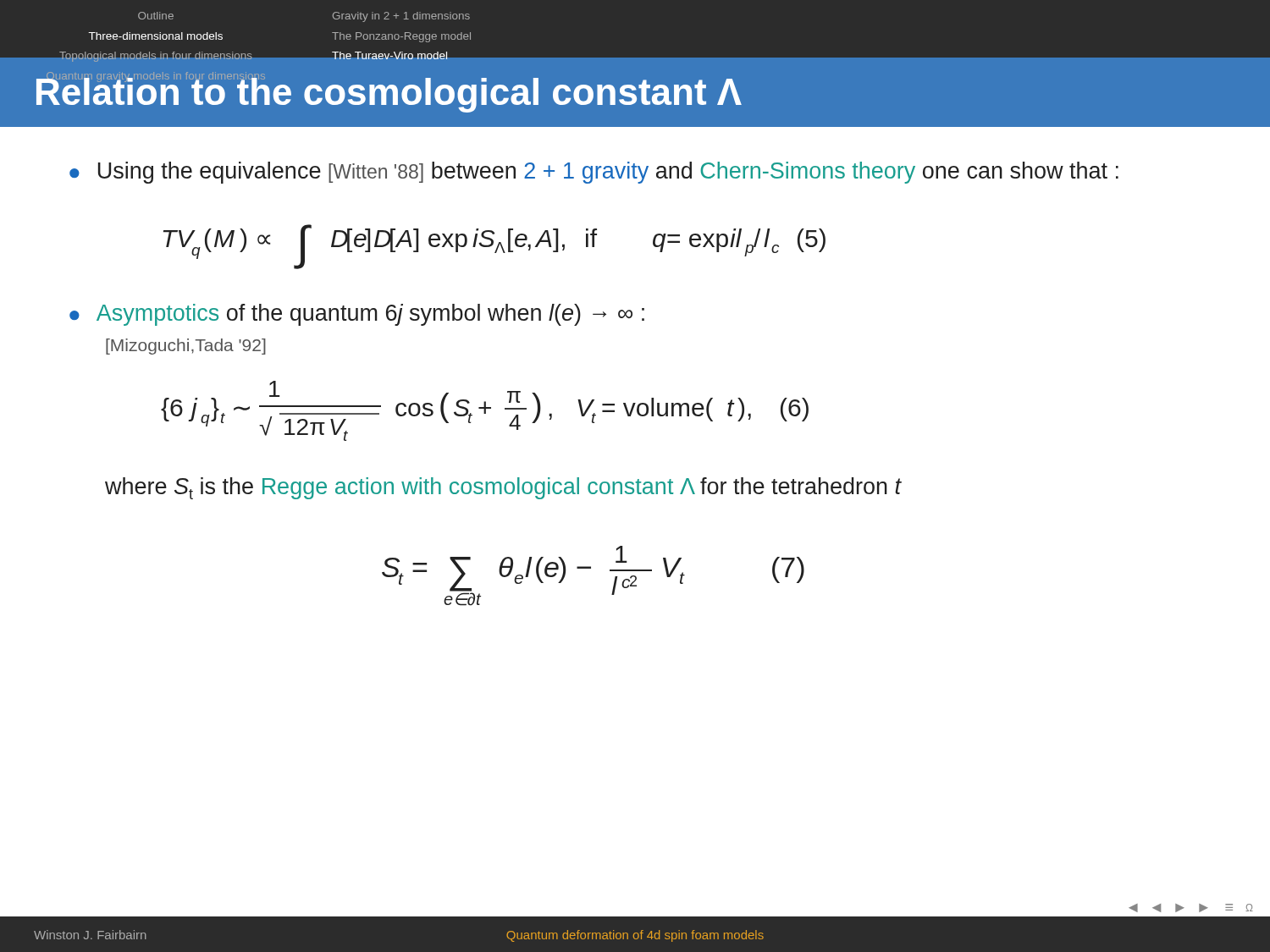
Task: Find the list item containing "● Asymptotics of the quantum"
Action: click(x=357, y=314)
